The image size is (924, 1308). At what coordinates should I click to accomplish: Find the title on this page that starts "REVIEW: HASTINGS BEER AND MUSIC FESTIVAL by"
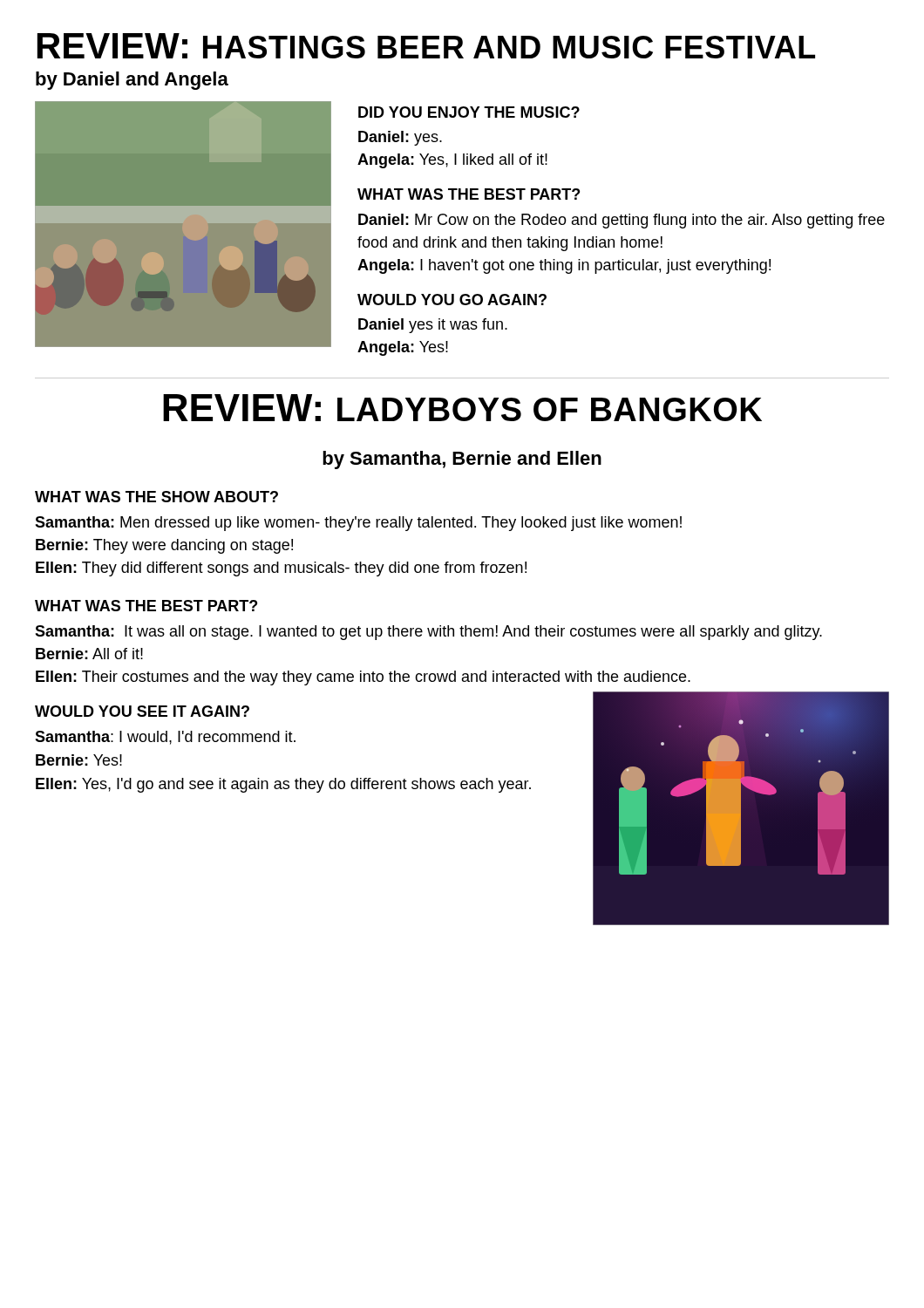pyautogui.click(x=462, y=59)
